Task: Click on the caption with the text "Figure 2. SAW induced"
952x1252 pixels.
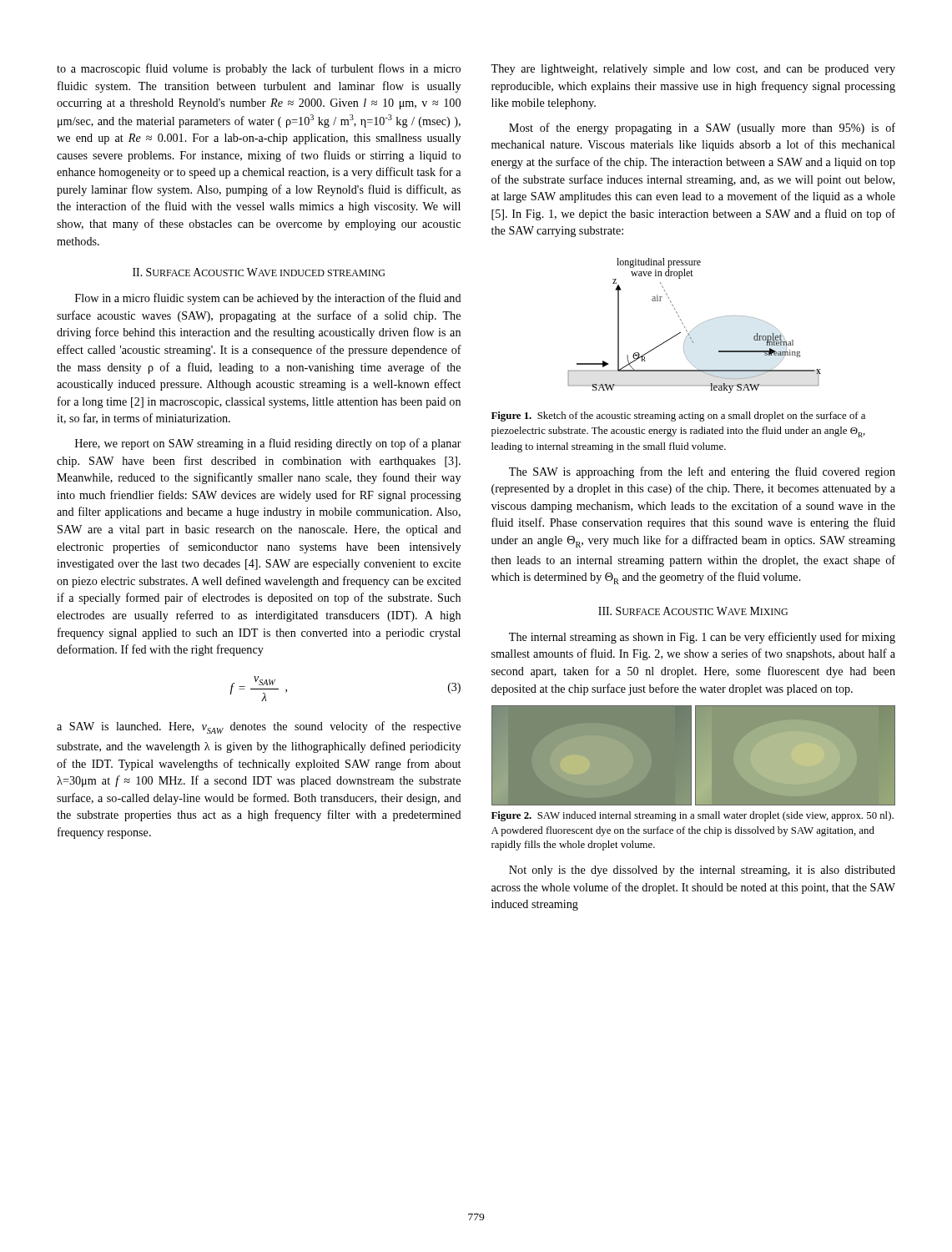Action: tap(693, 831)
